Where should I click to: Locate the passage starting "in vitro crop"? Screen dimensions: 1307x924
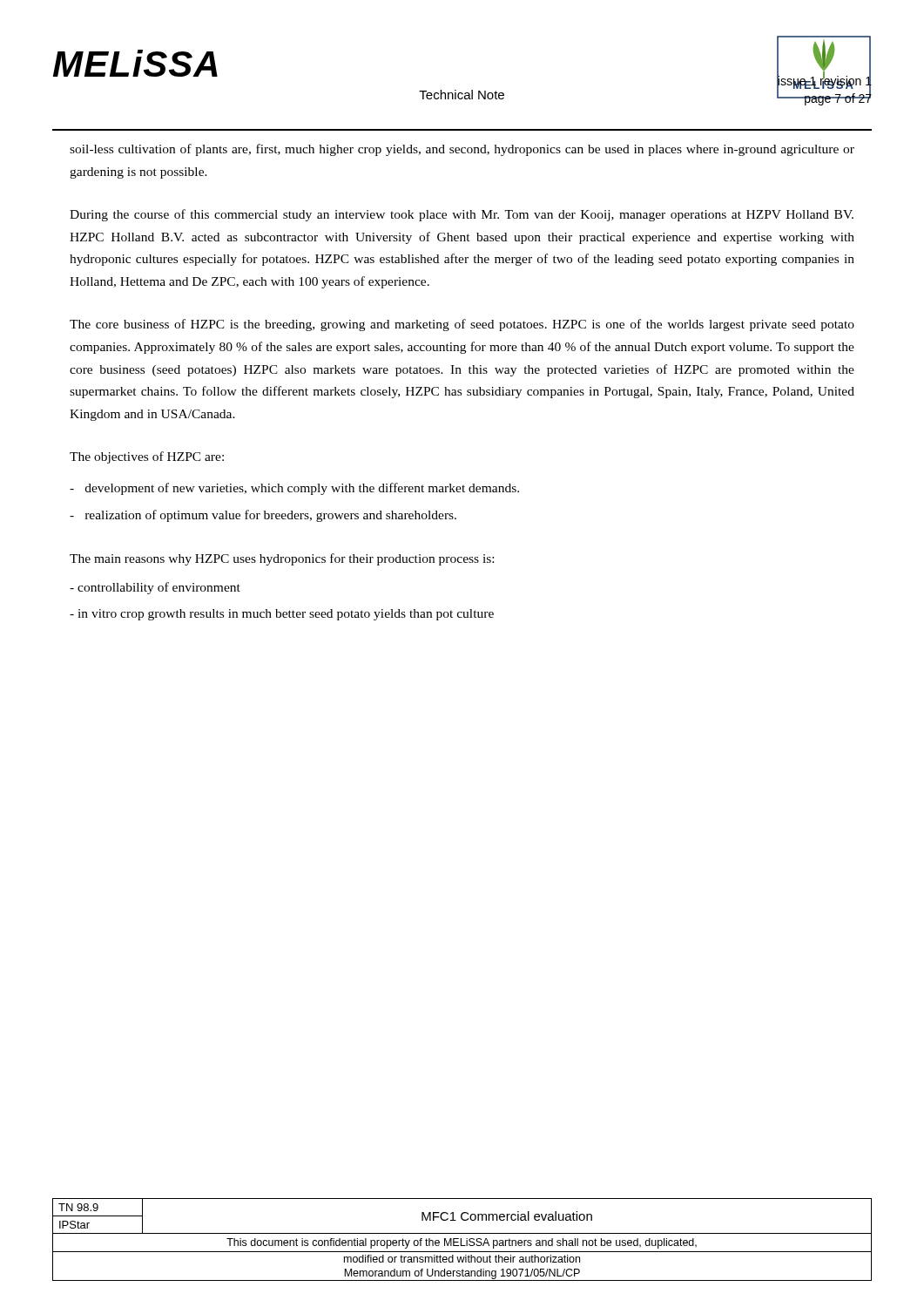pyautogui.click(x=282, y=613)
